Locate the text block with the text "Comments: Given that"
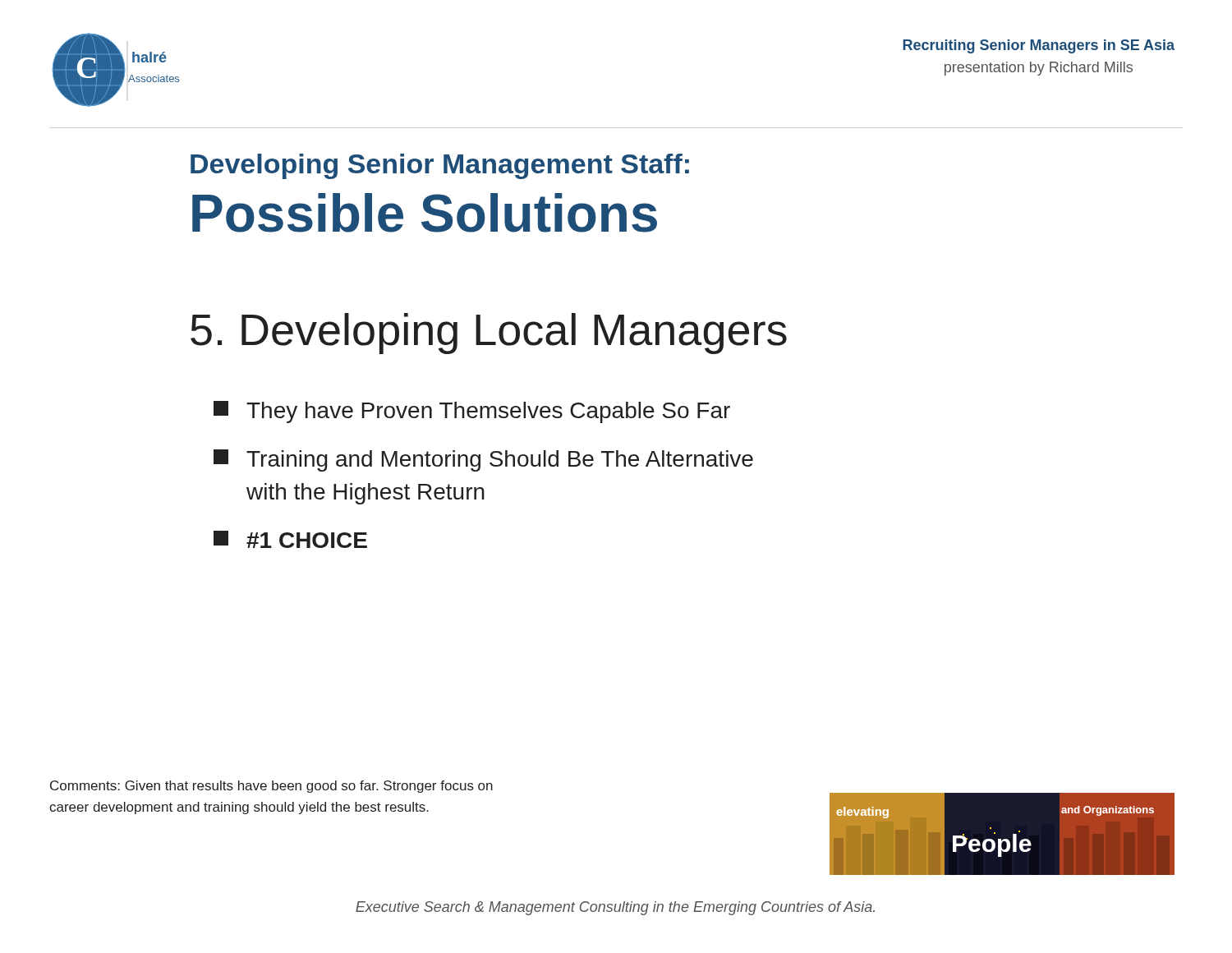 pos(271,796)
